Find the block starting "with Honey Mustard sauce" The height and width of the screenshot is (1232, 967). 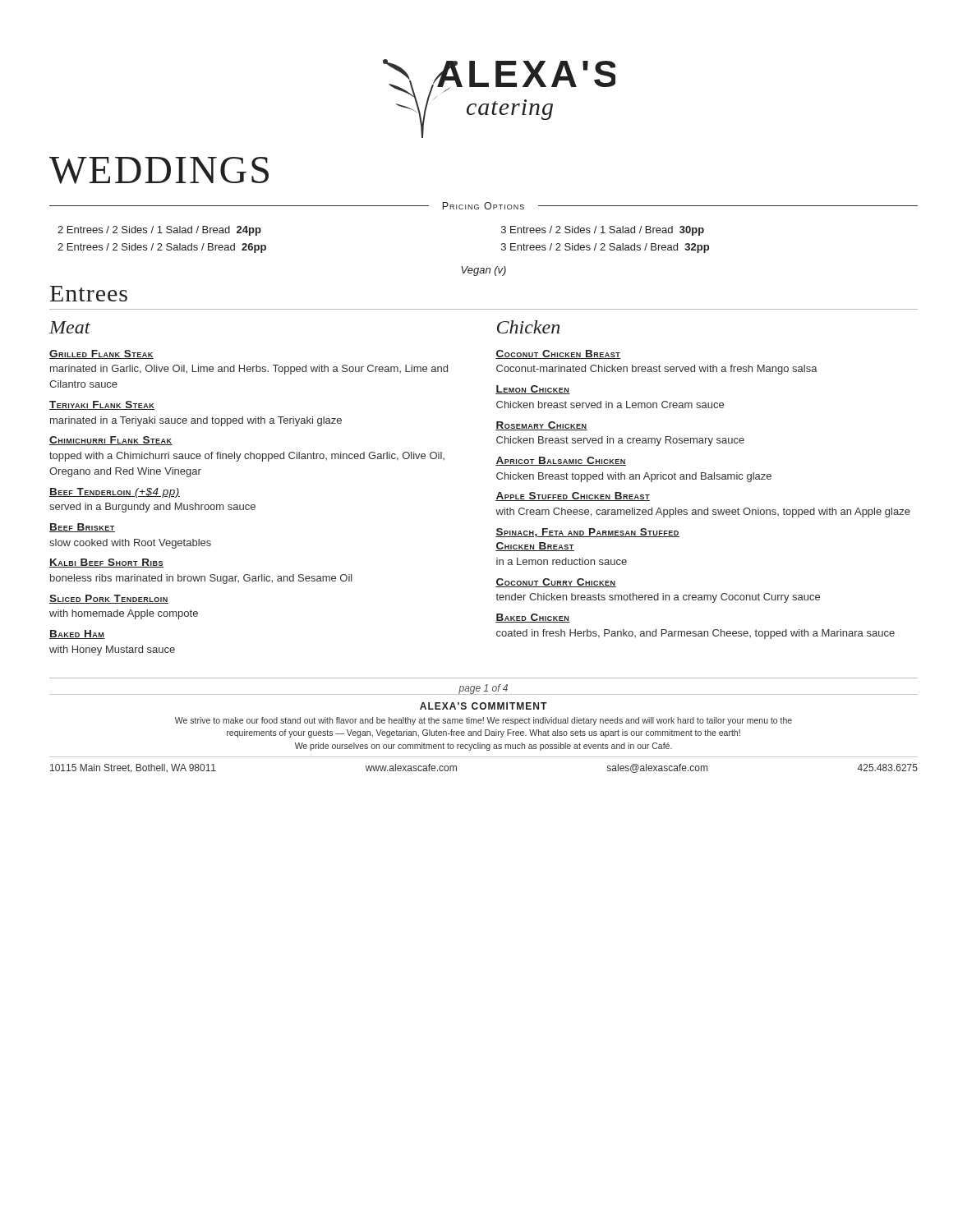(112, 649)
